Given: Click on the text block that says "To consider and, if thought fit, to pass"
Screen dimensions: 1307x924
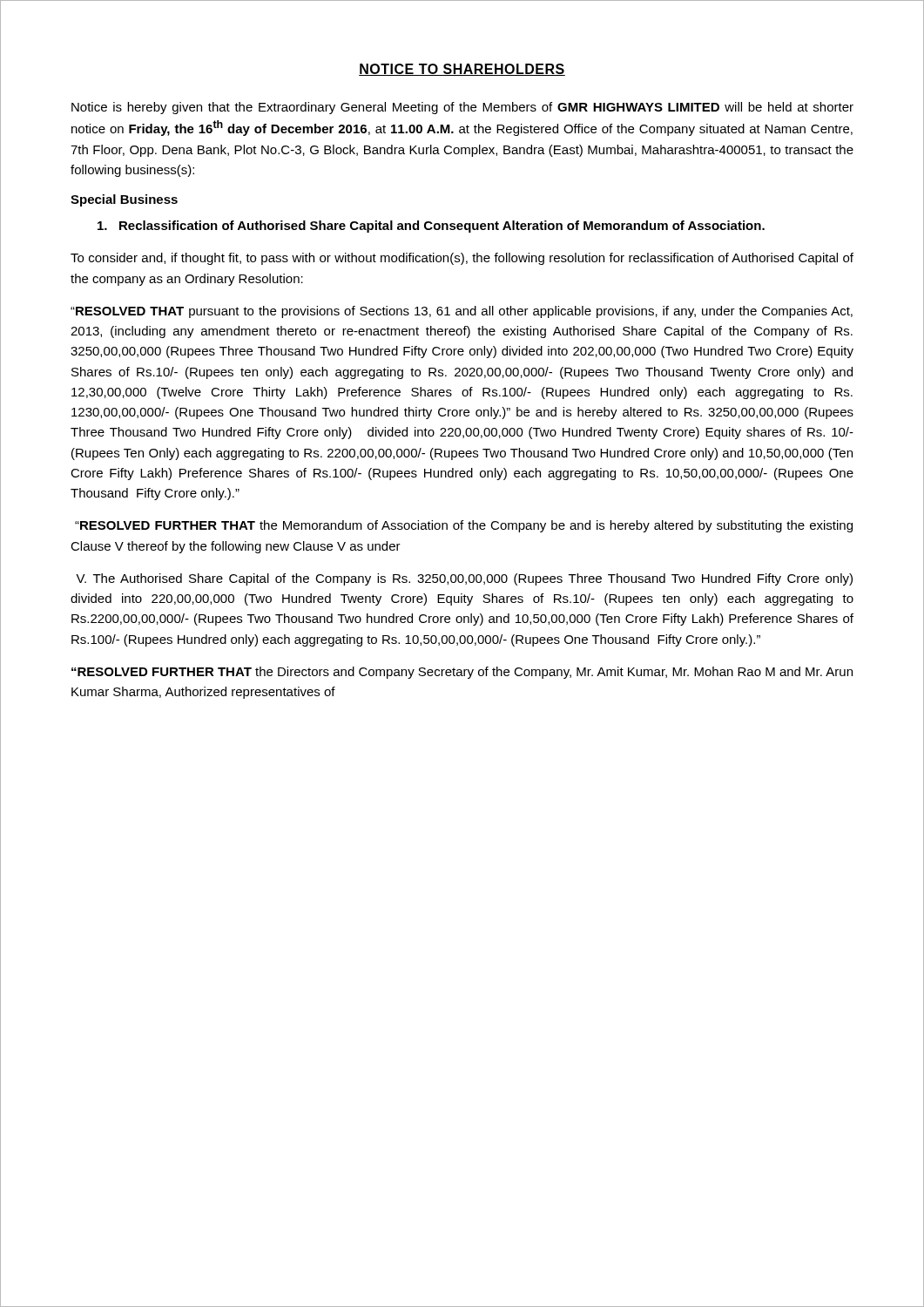Looking at the screenshot, I should point(462,268).
